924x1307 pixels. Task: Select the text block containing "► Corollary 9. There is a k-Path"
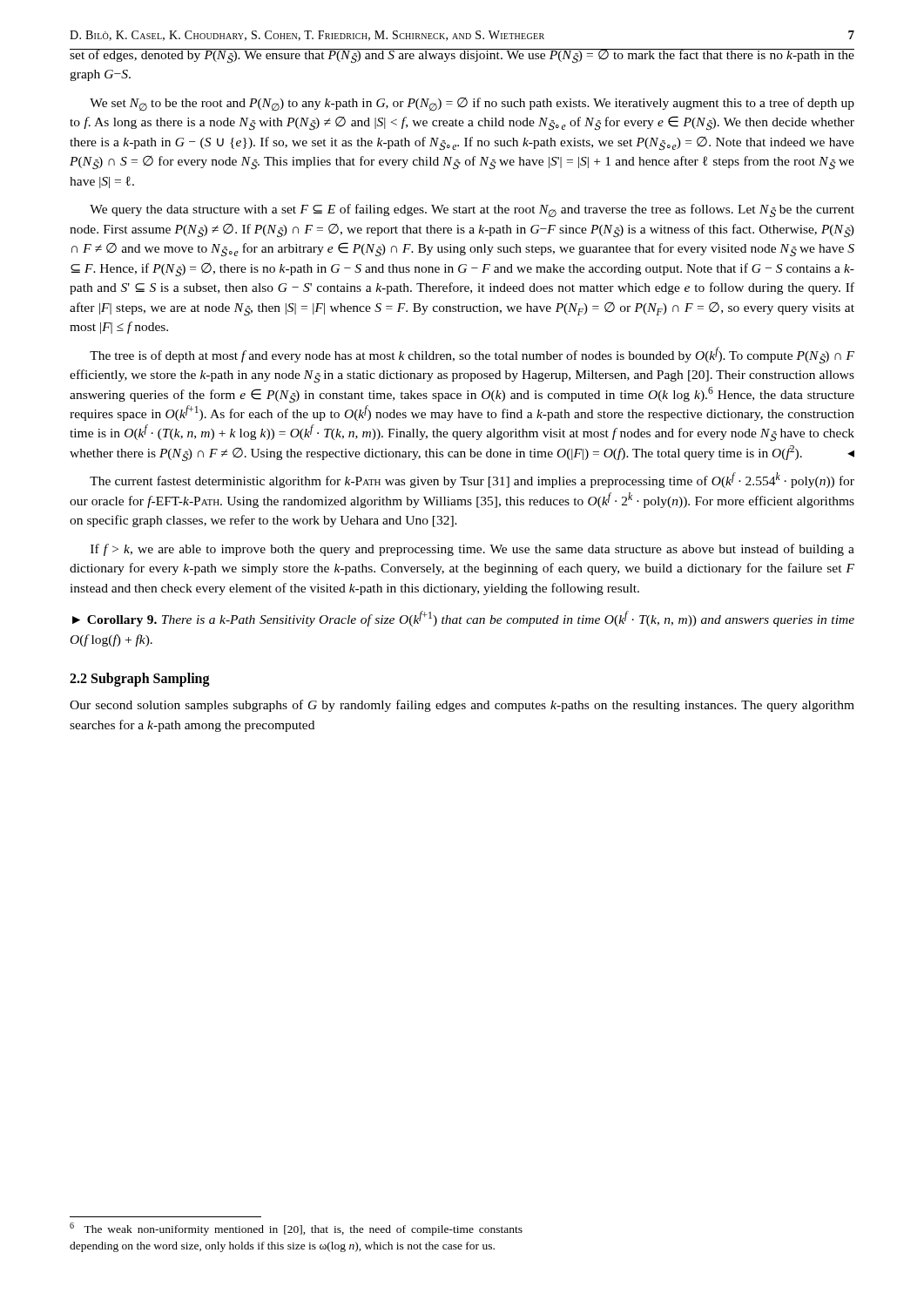coord(462,630)
